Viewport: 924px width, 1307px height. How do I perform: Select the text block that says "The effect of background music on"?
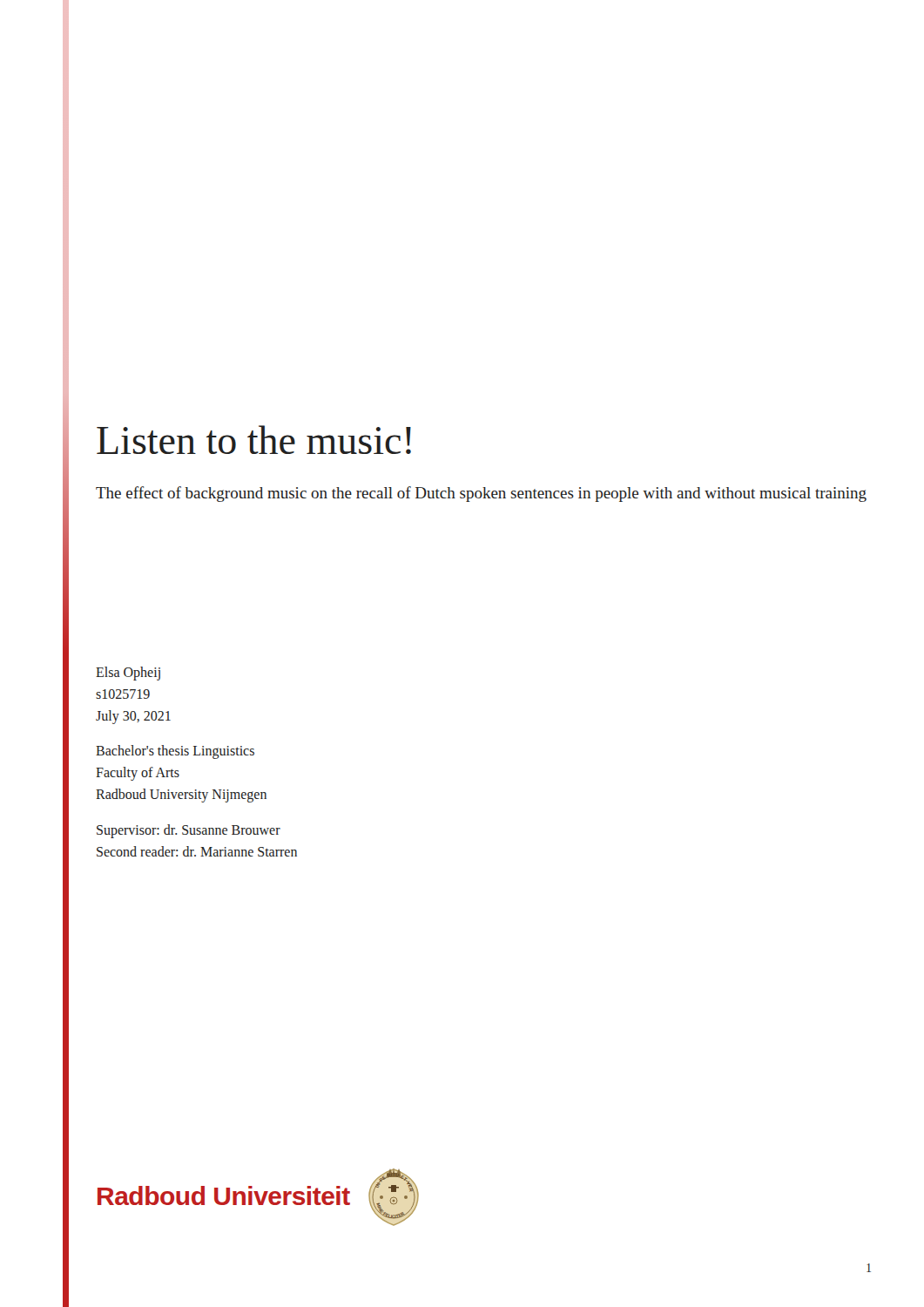tap(484, 493)
